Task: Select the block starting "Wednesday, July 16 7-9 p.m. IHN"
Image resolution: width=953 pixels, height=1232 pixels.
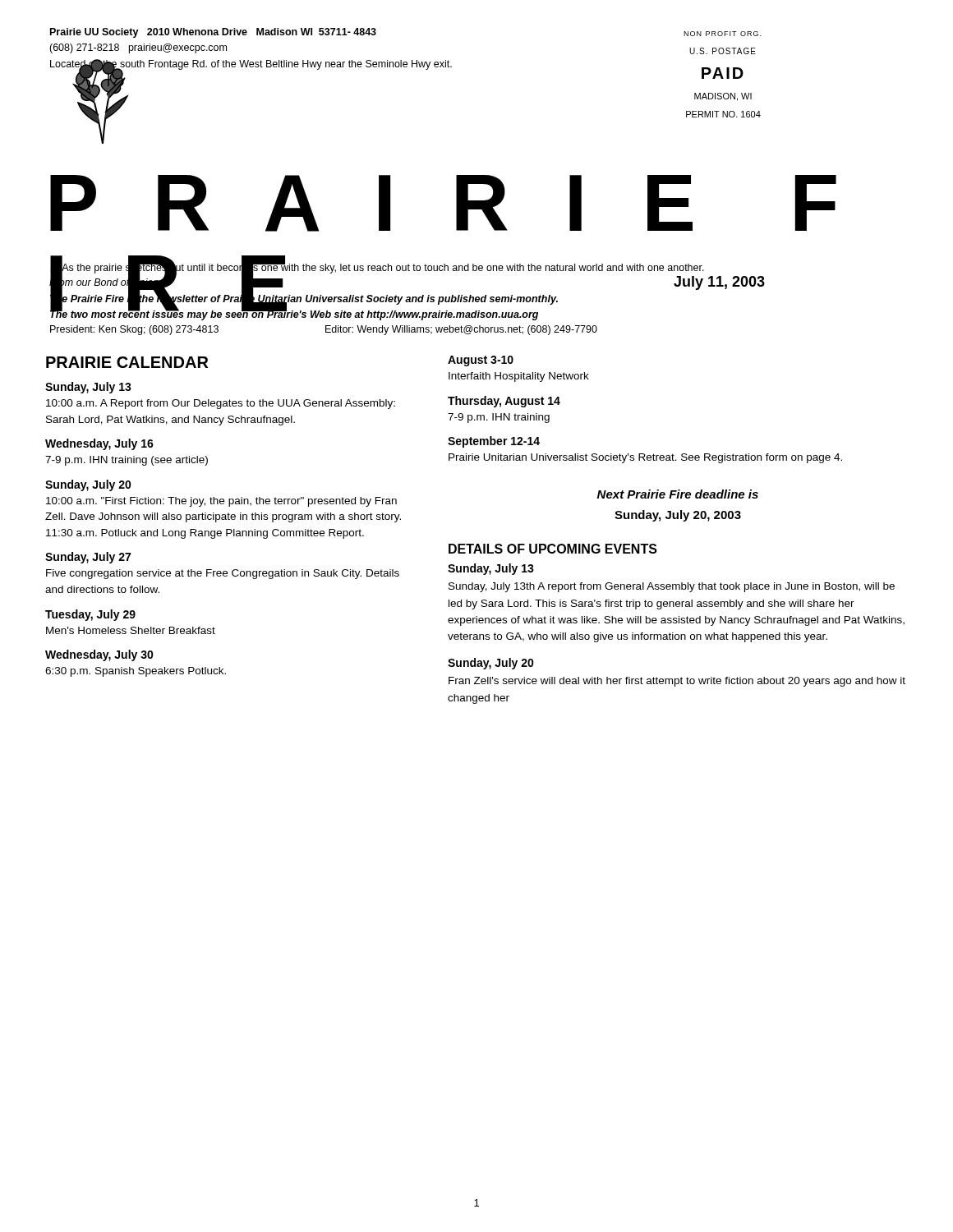Action: 99,444
